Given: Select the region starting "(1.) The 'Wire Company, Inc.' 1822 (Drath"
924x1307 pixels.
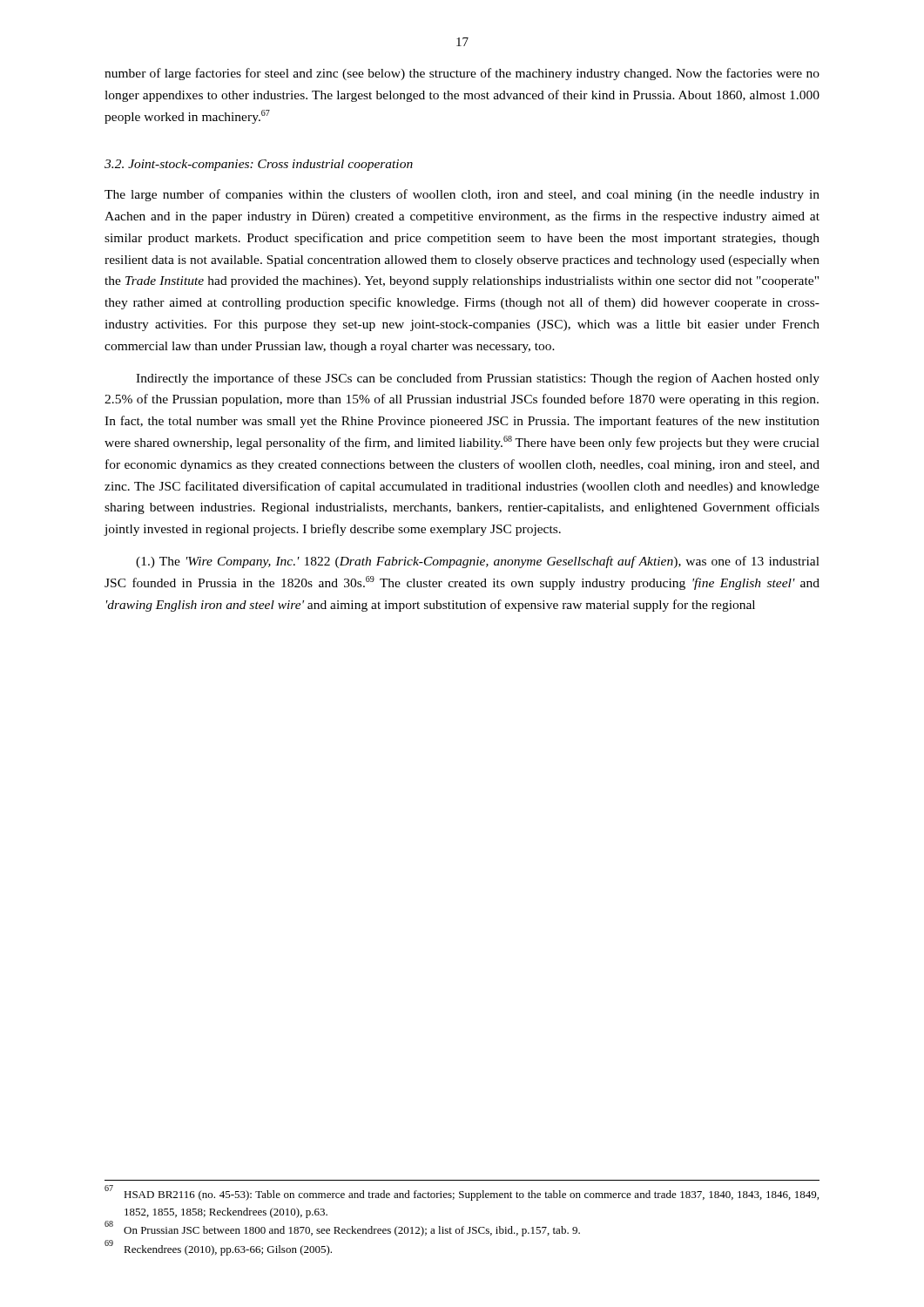Looking at the screenshot, I should click(462, 583).
